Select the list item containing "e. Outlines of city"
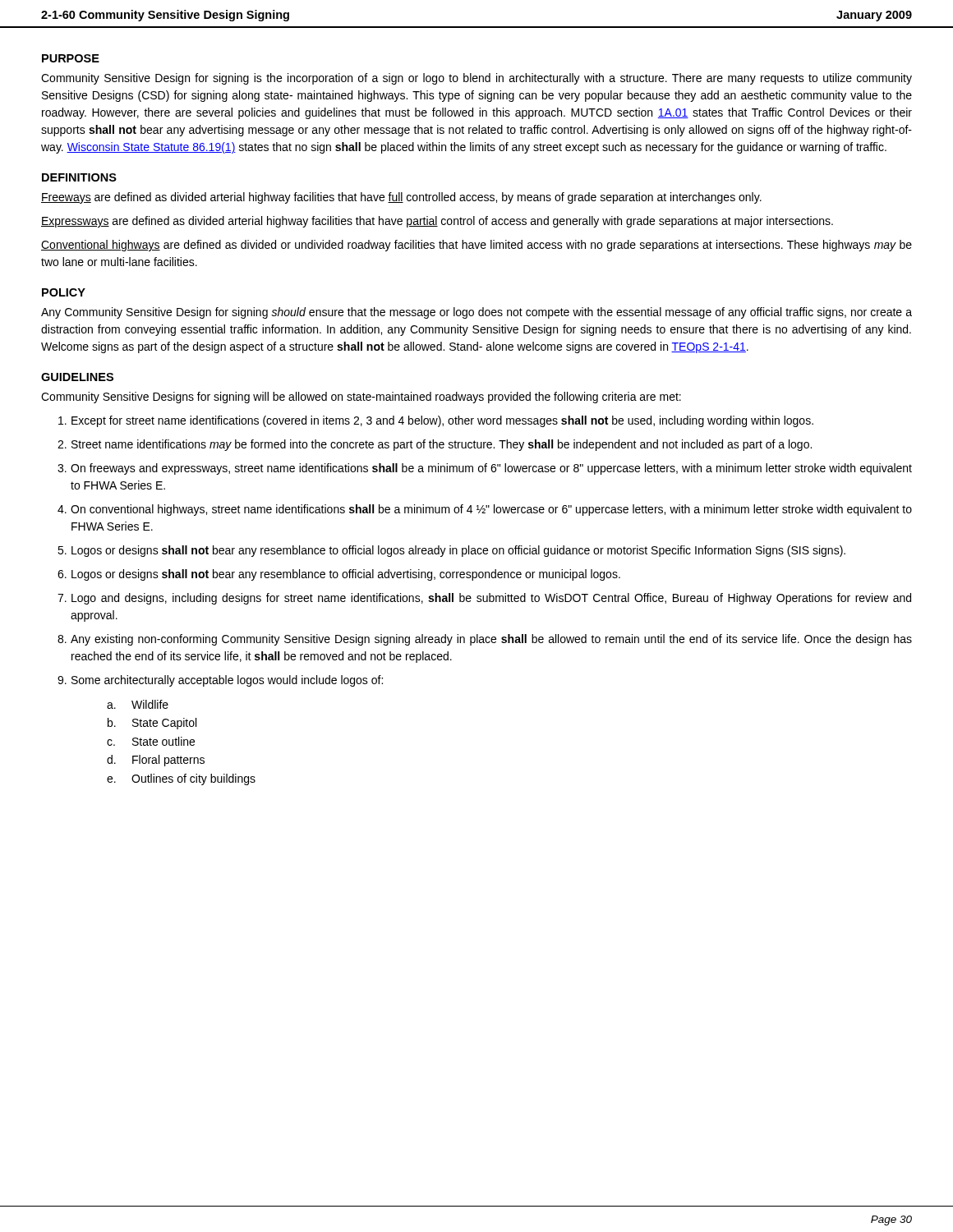This screenshot has width=953, height=1232. 181,778
